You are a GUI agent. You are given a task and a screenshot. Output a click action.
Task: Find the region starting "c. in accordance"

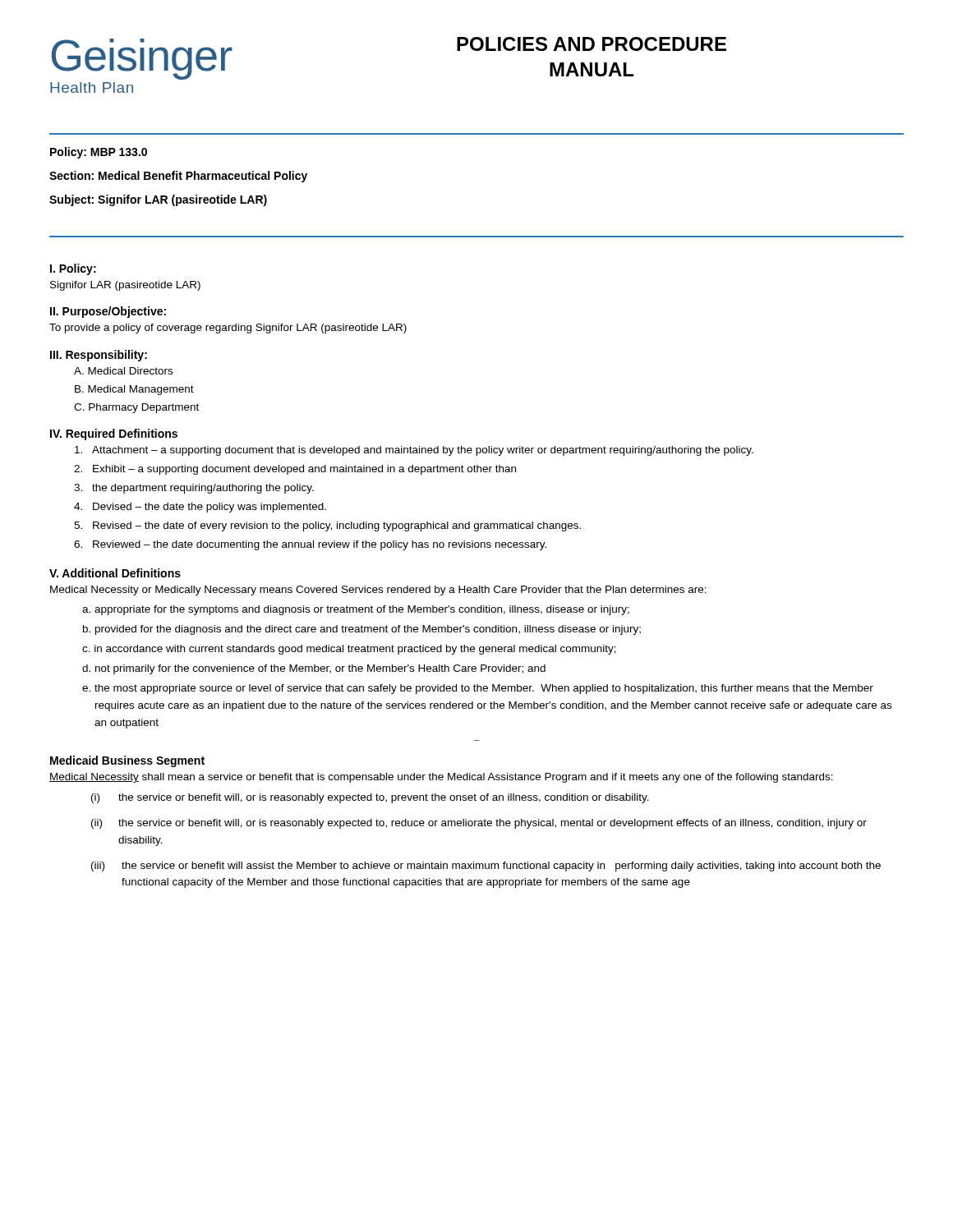click(x=349, y=648)
